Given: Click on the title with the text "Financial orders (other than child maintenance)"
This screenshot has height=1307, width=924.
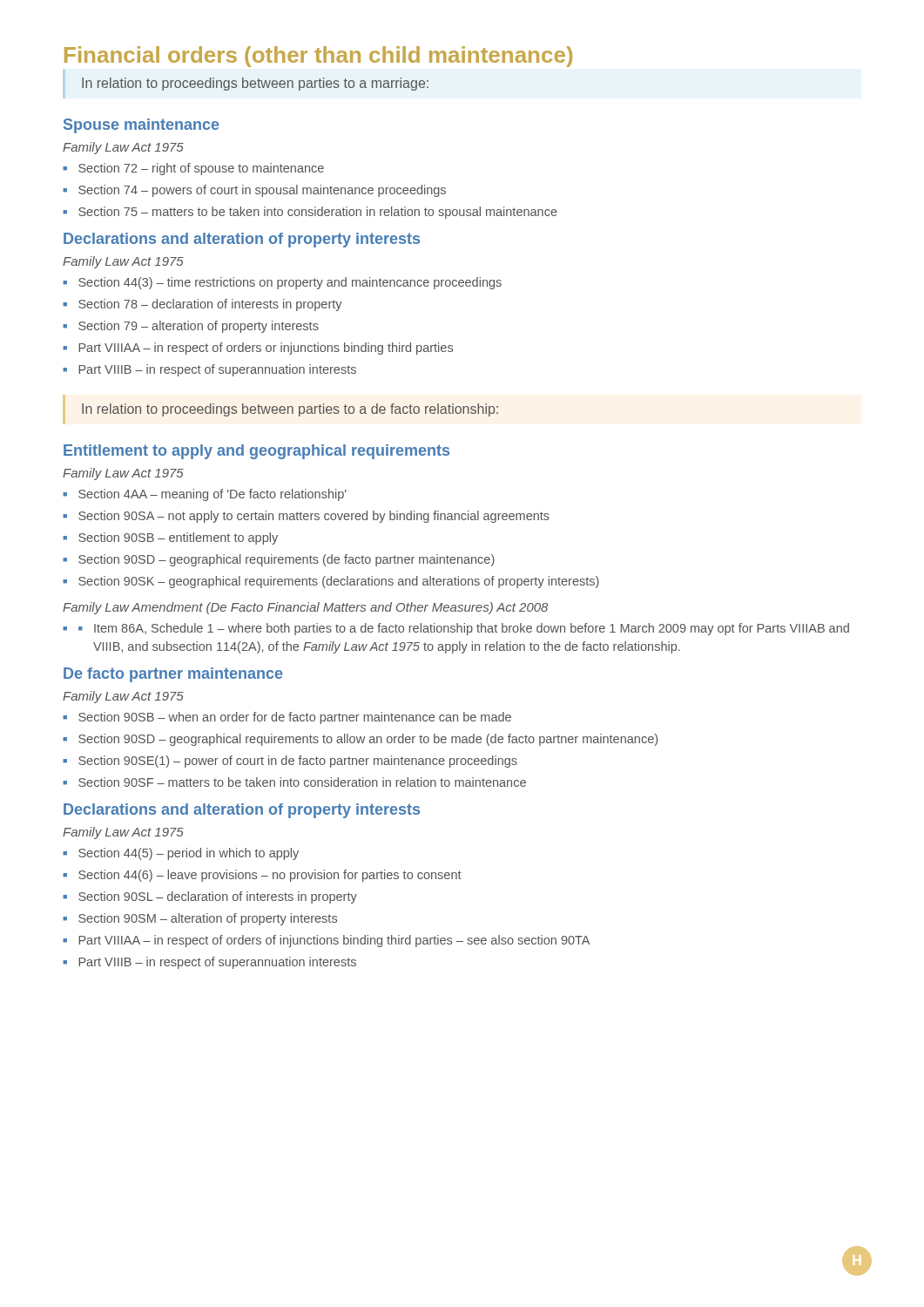Looking at the screenshot, I should (x=318, y=55).
